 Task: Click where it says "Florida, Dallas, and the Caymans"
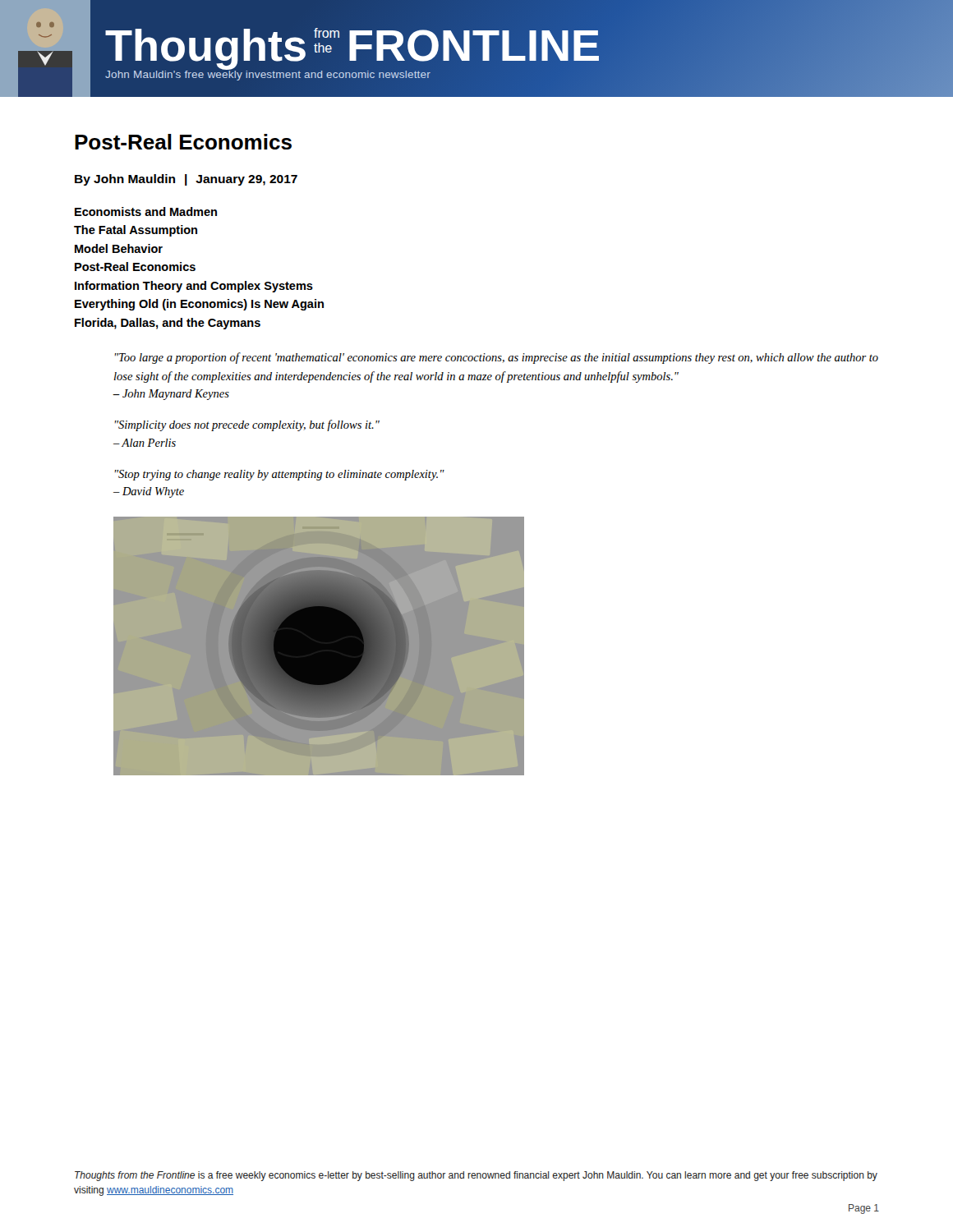(167, 323)
